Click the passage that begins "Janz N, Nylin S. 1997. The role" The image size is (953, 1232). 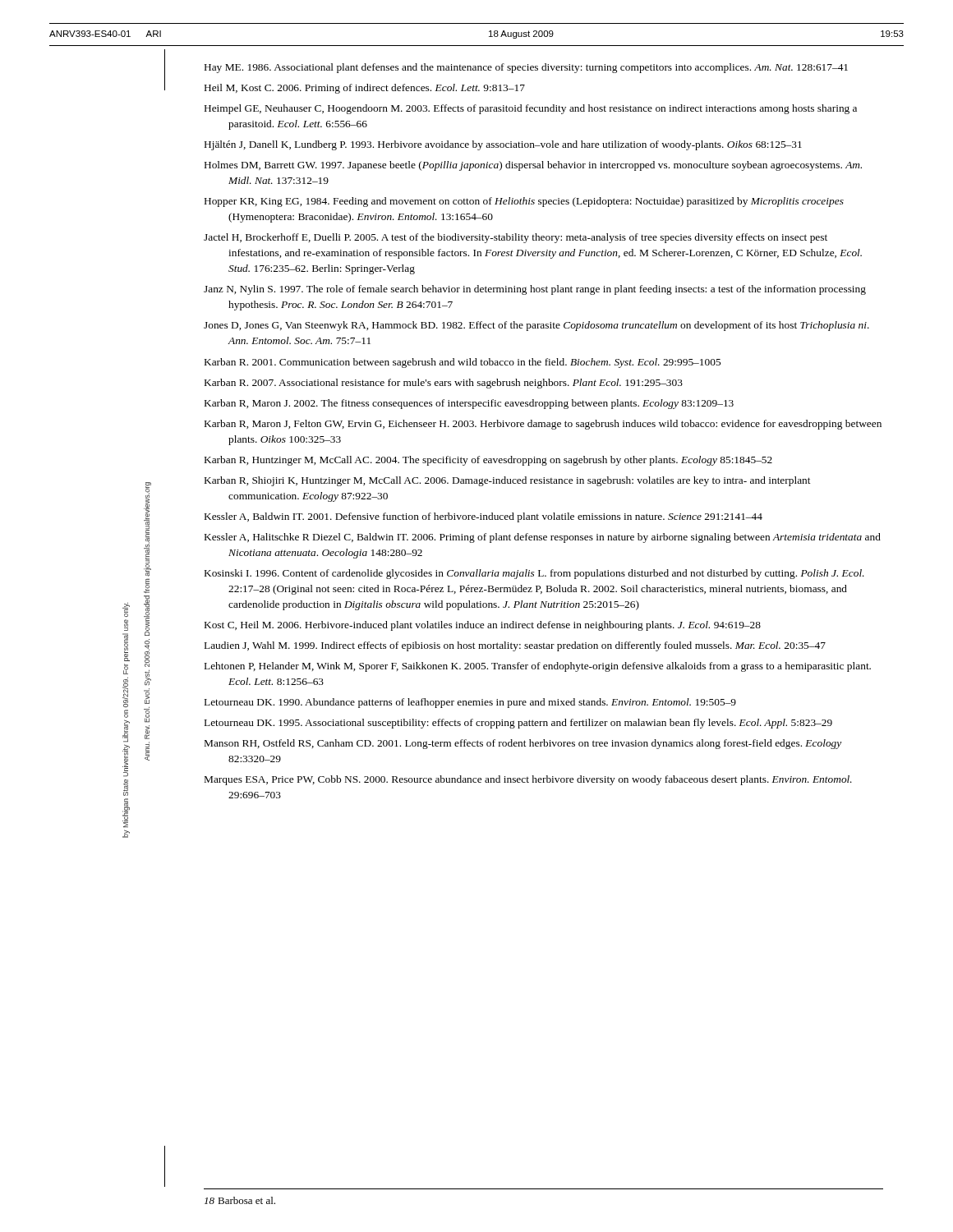point(535,297)
